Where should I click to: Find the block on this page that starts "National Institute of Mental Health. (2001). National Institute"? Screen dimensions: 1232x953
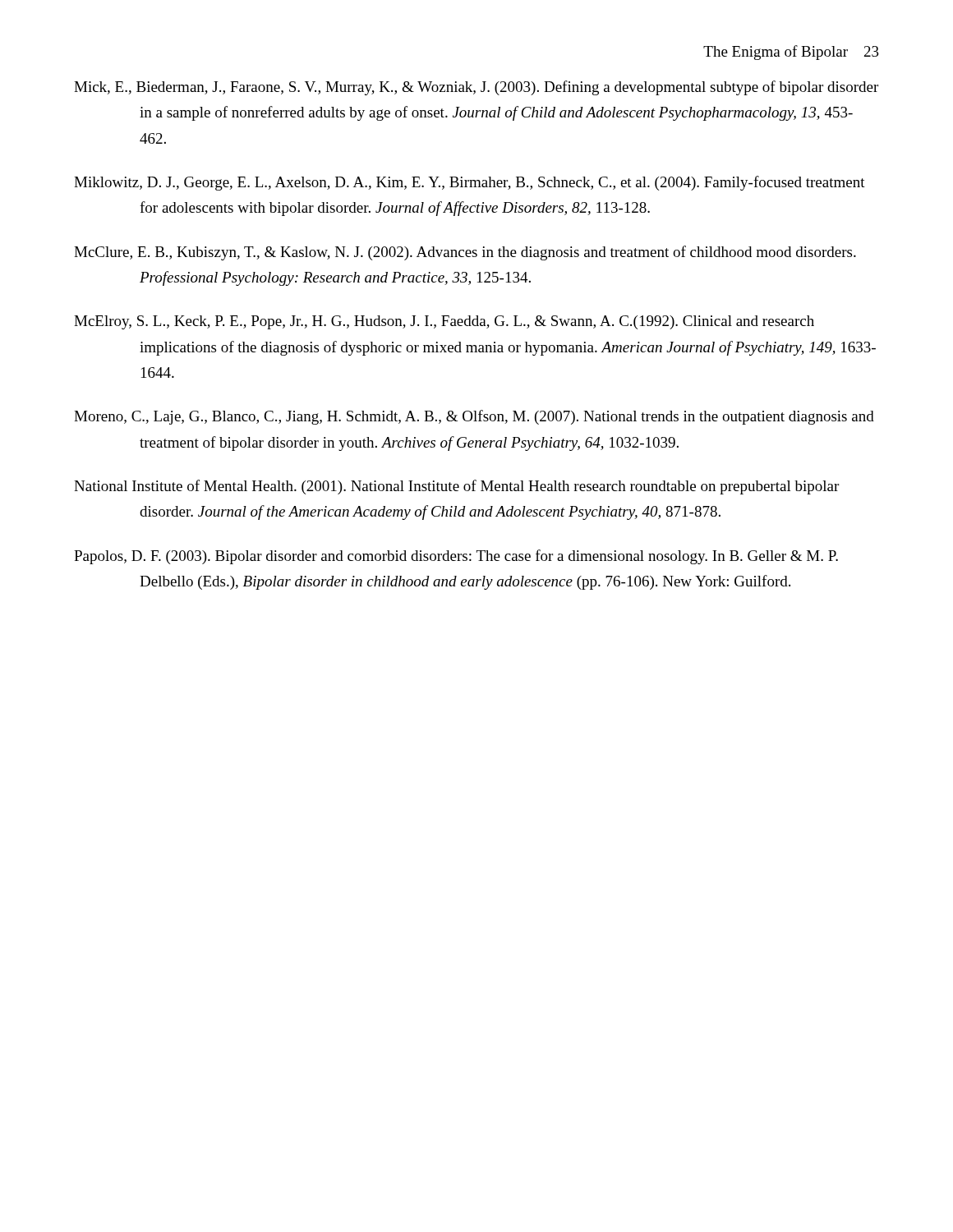point(456,499)
